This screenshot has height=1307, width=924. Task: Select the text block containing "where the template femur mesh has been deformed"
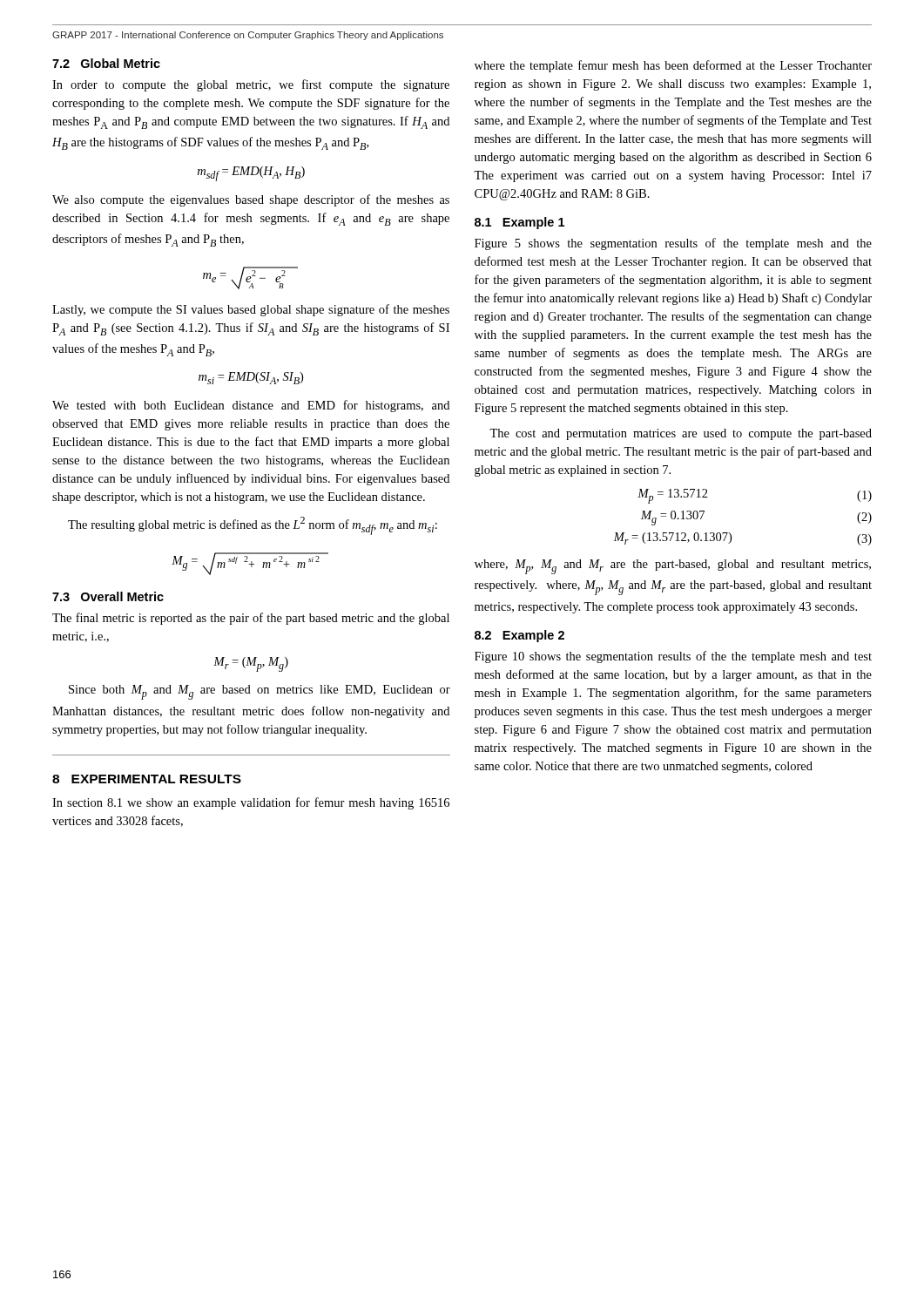click(673, 130)
